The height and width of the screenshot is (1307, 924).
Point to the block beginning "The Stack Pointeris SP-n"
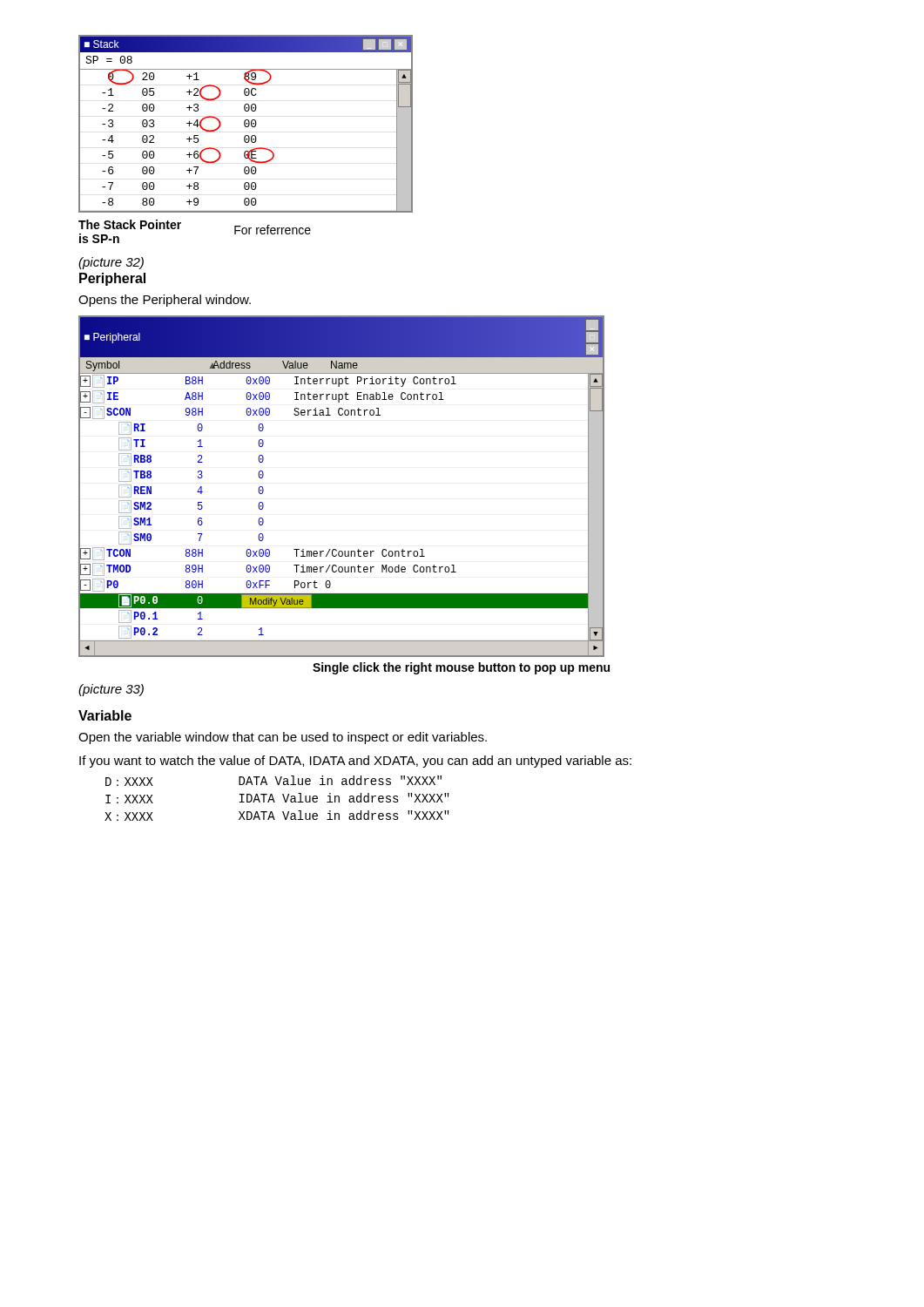134,229
